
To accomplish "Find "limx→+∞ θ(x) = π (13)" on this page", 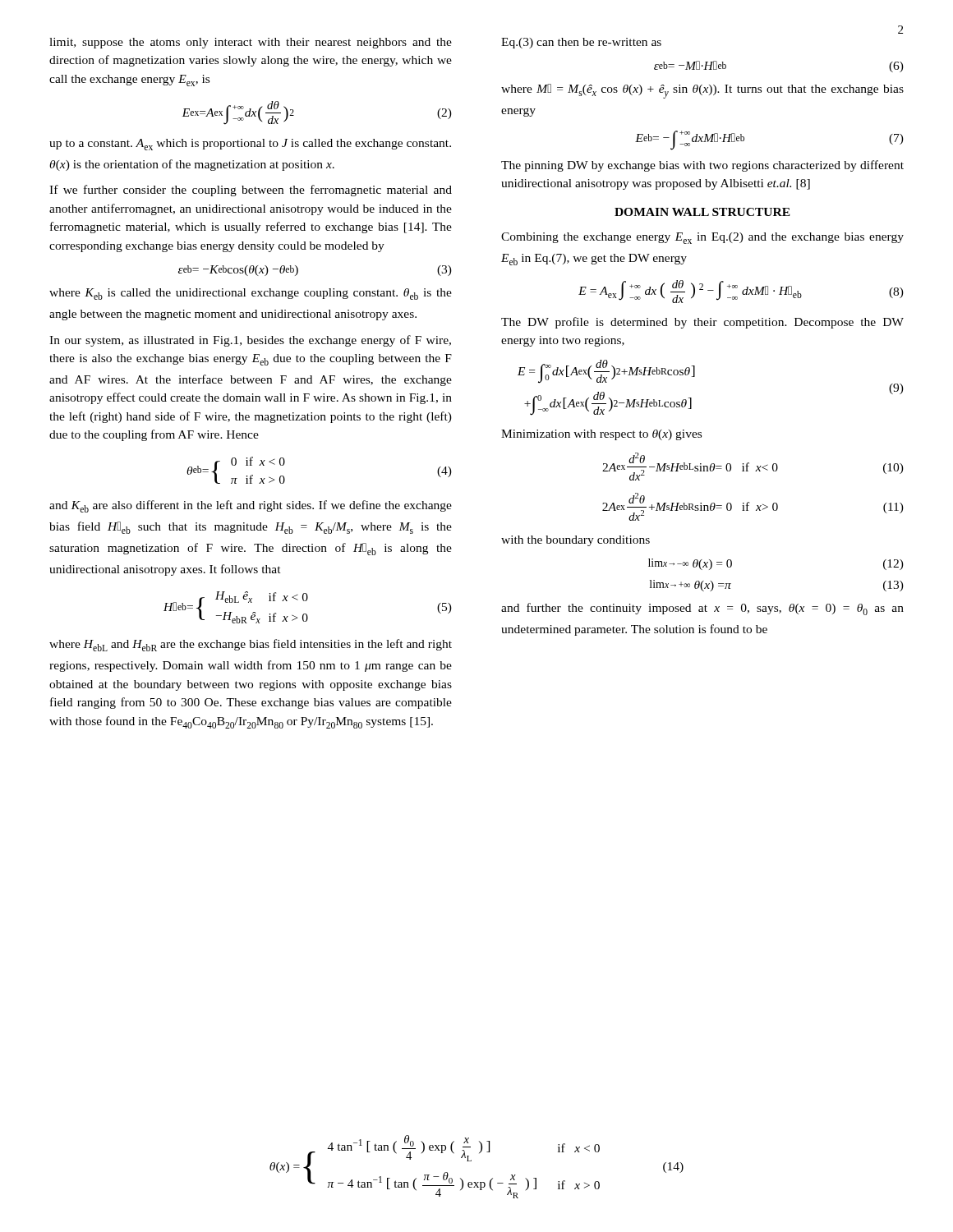I will click(x=702, y=585).
